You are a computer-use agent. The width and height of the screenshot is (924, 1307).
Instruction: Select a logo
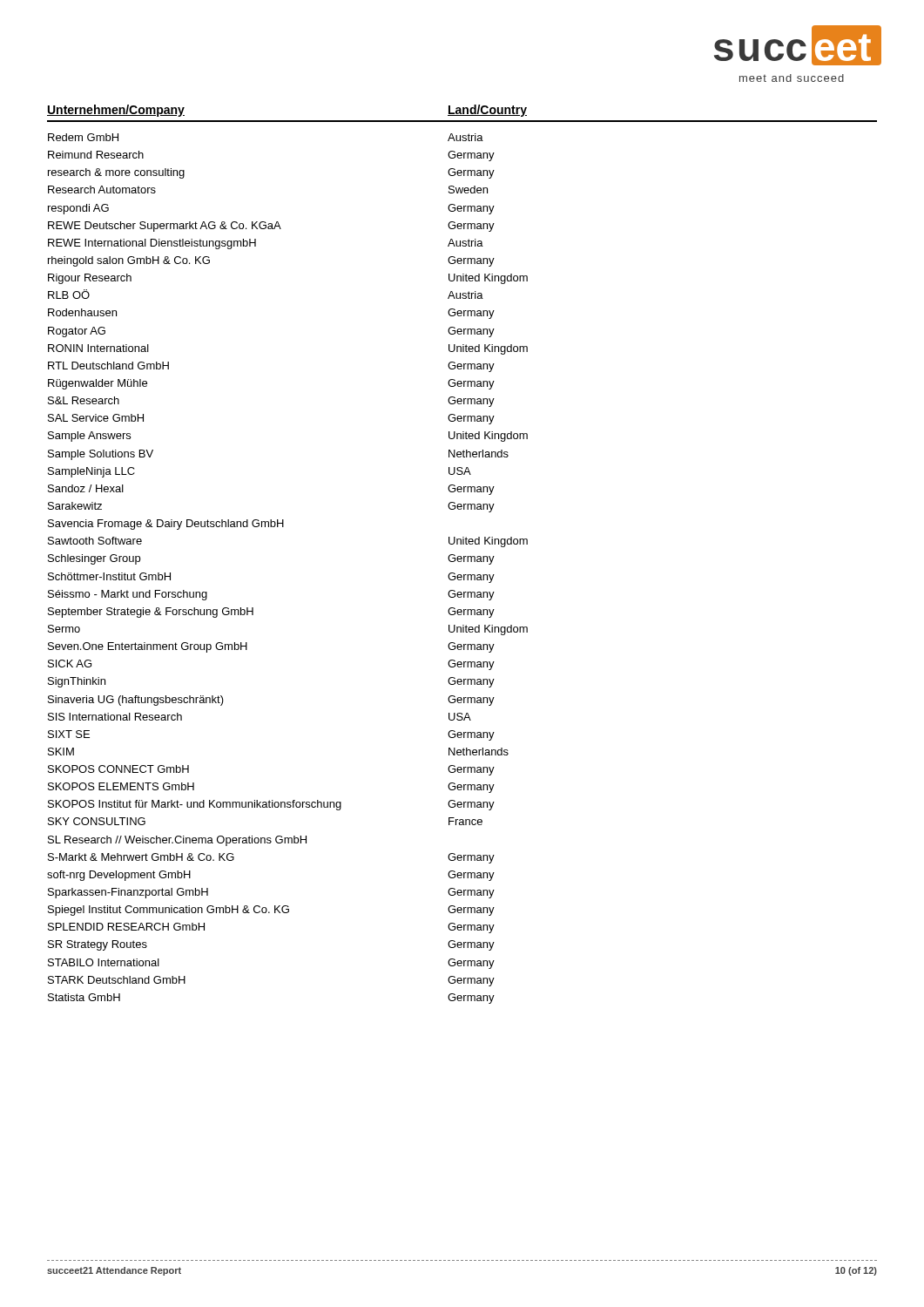[797, 56]
